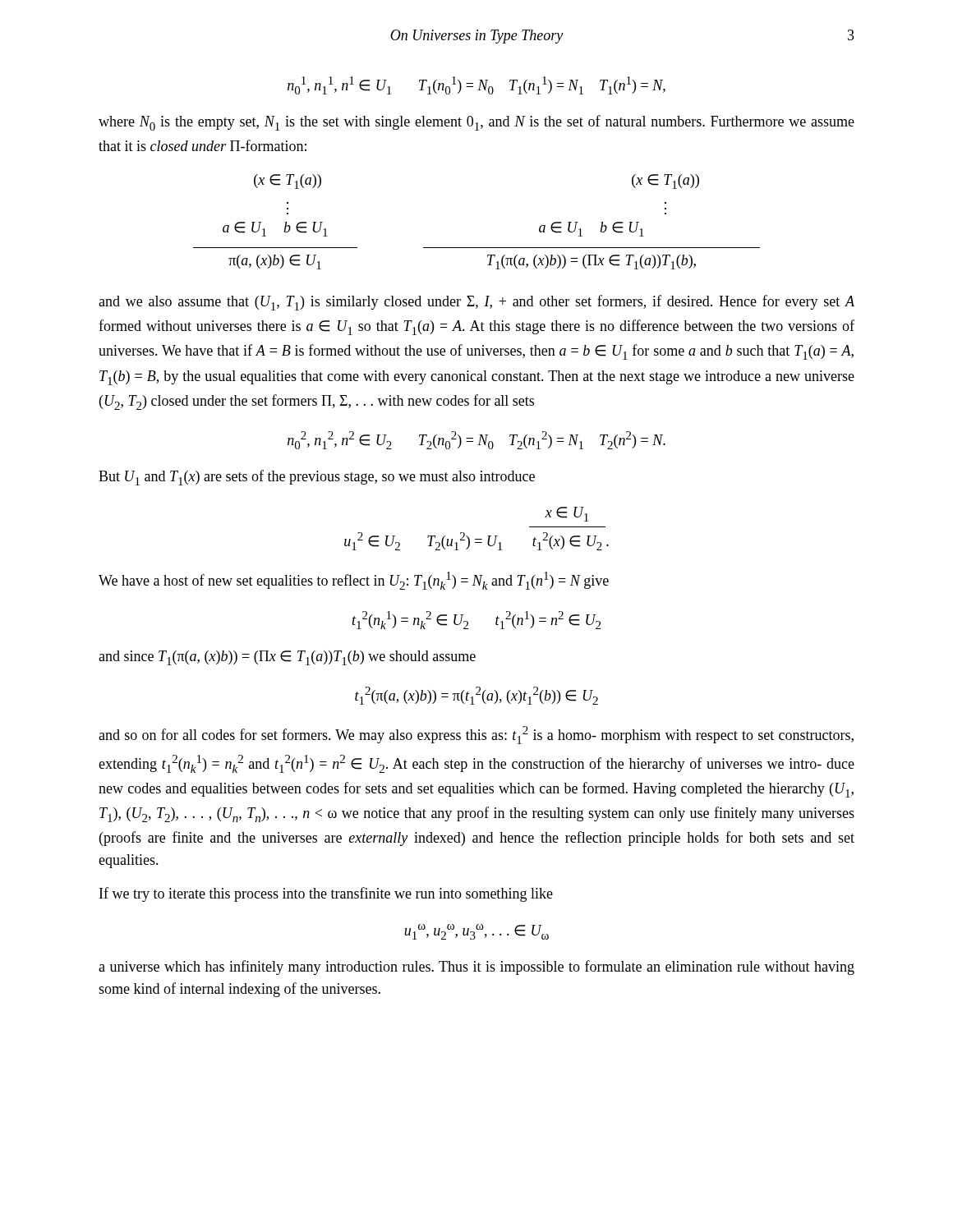Locate the block of text that opens with "and since T1(π(a,"

pyautogui.click(x=287, y=658)
